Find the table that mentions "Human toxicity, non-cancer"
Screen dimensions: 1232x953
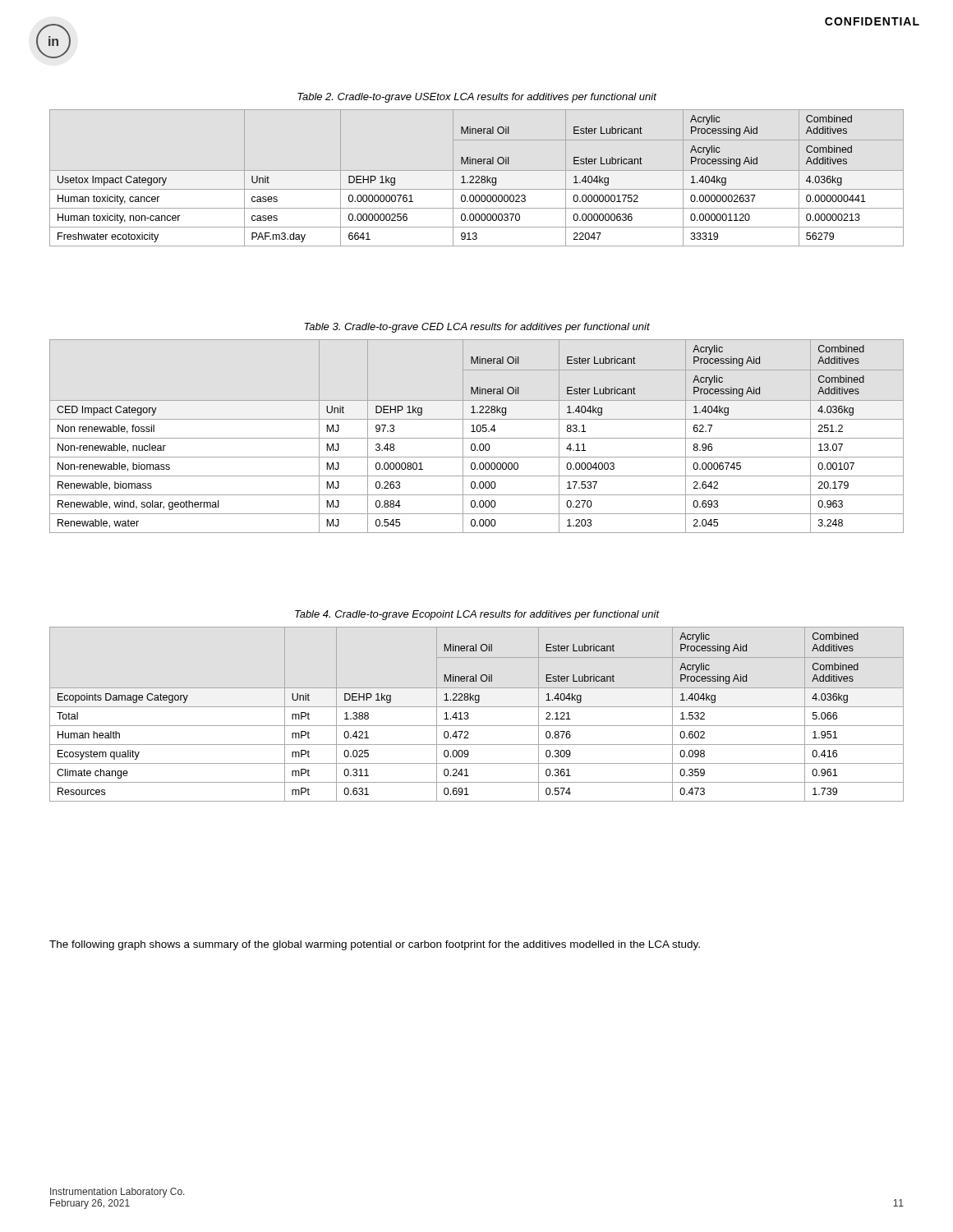476,178
